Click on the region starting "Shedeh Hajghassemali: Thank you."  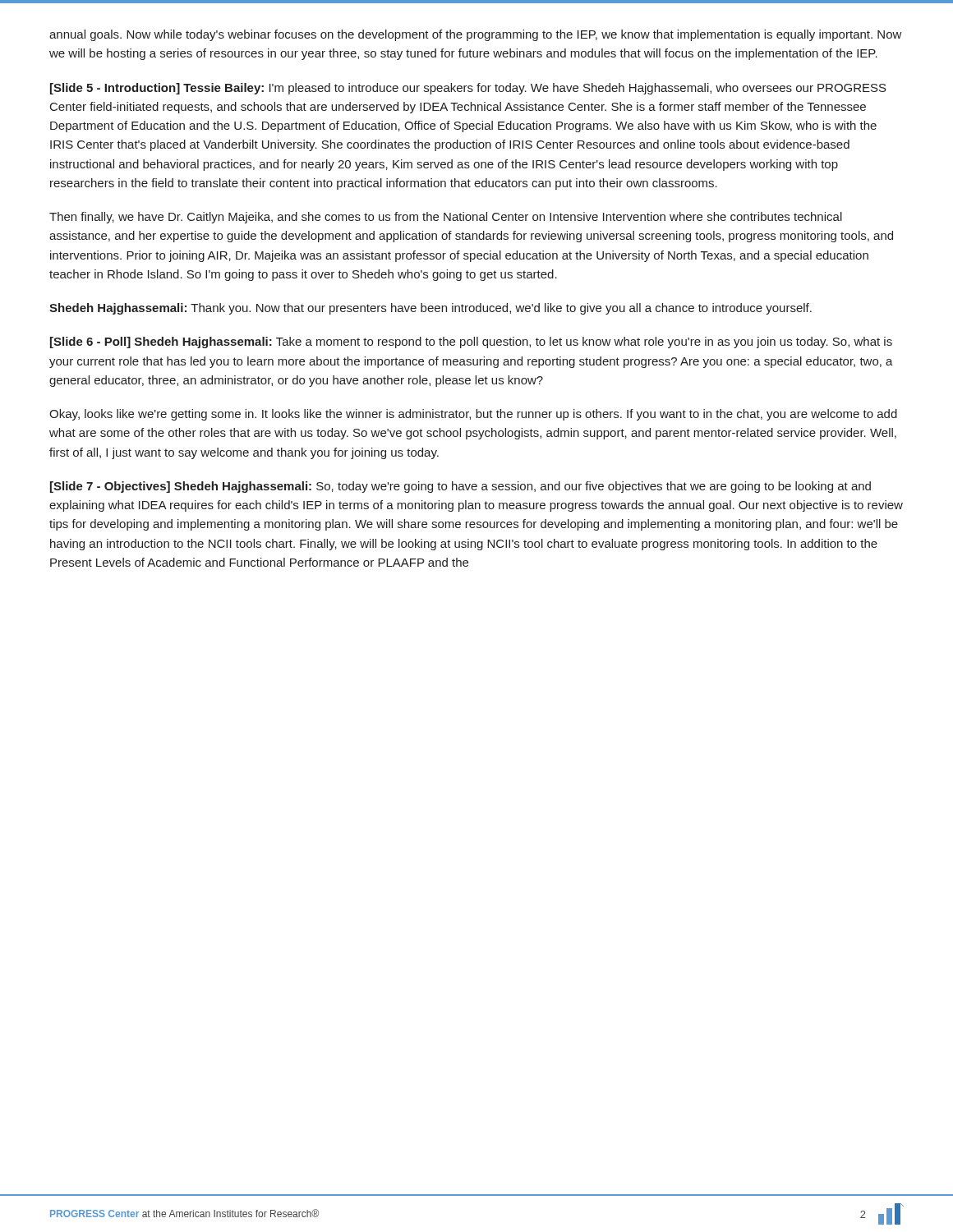click(431, 308)
